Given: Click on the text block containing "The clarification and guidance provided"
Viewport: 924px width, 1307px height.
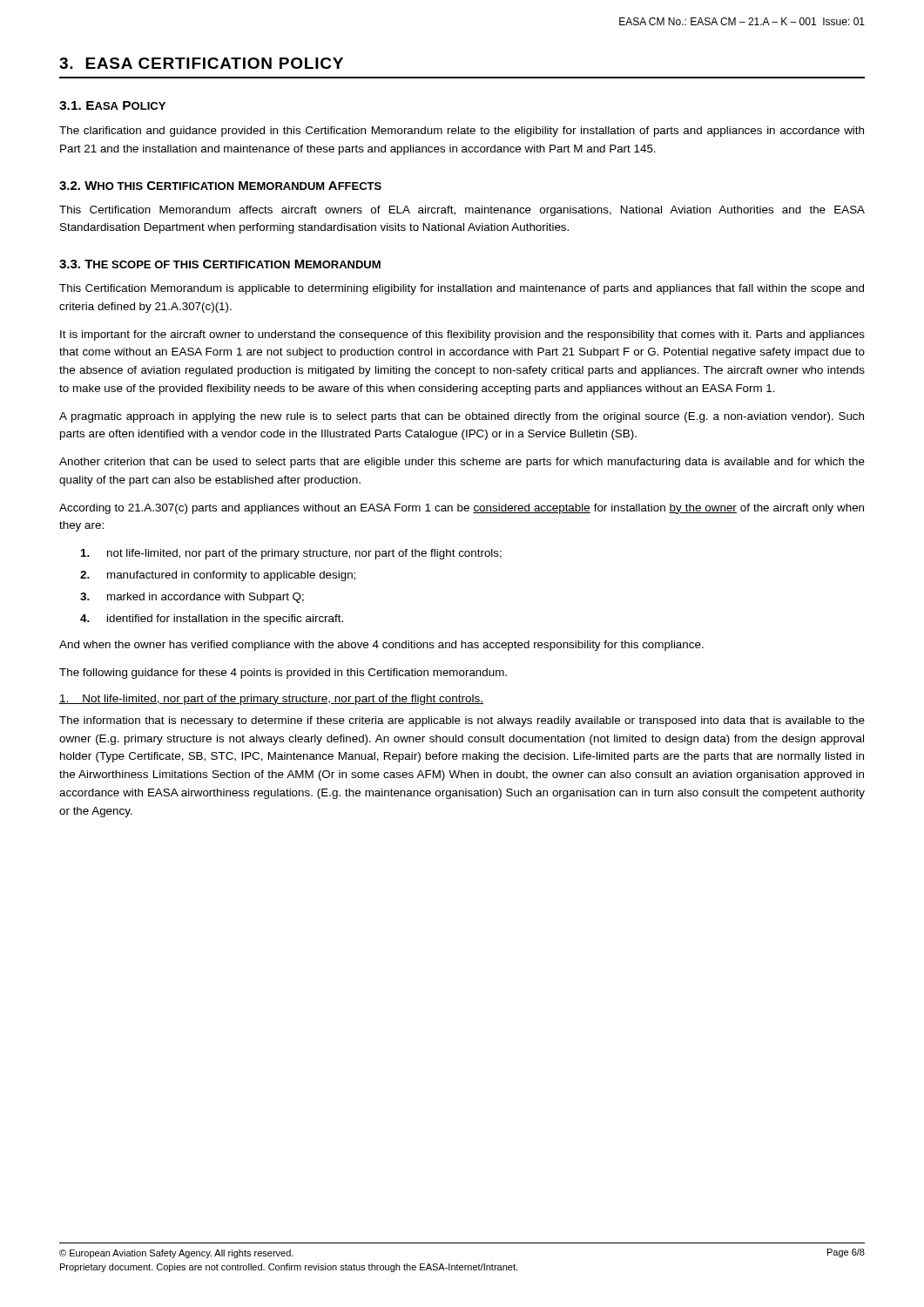Looking at the screenshot, I should (462, 139).
